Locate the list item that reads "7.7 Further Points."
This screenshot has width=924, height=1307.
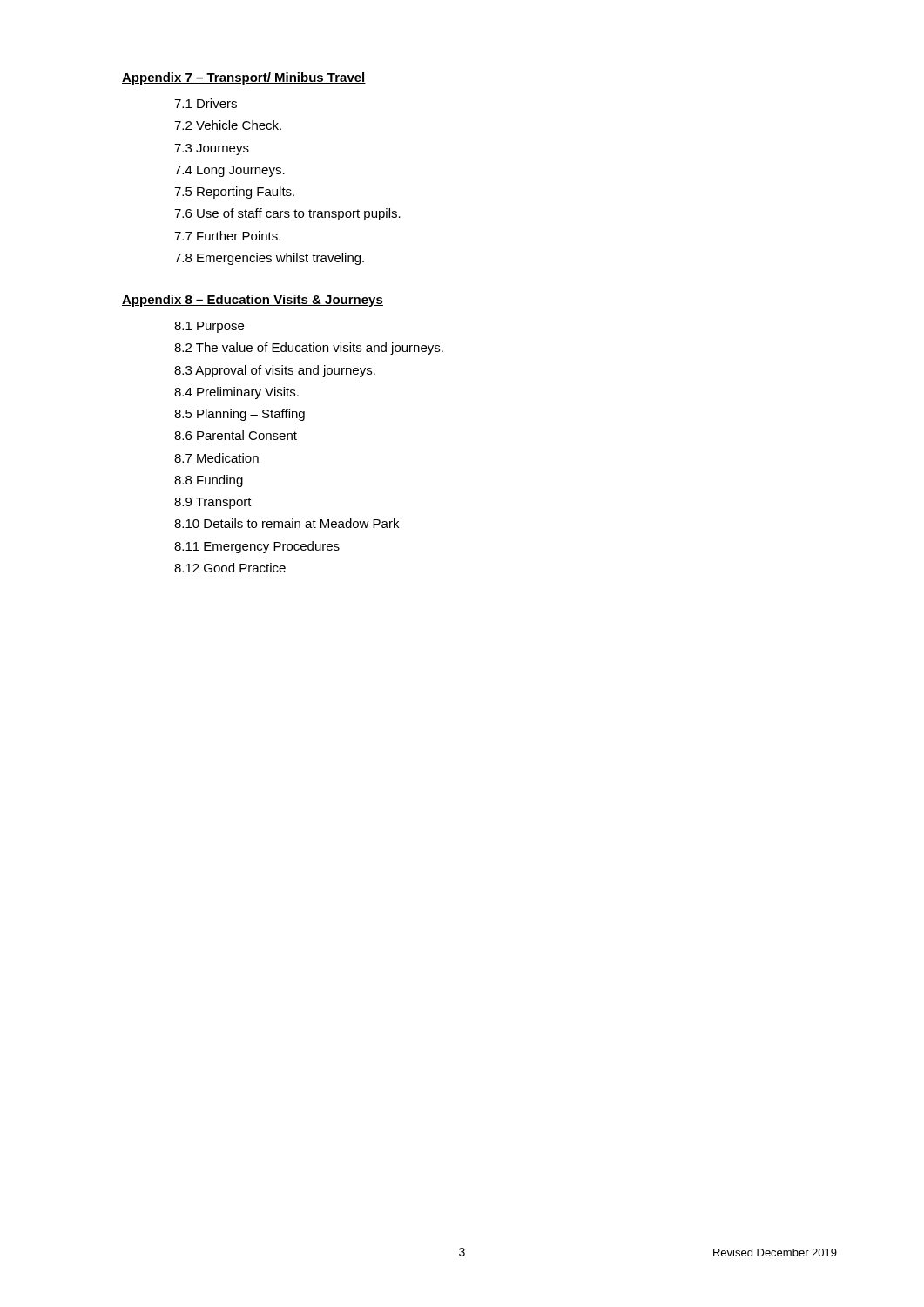pos(228,235)
